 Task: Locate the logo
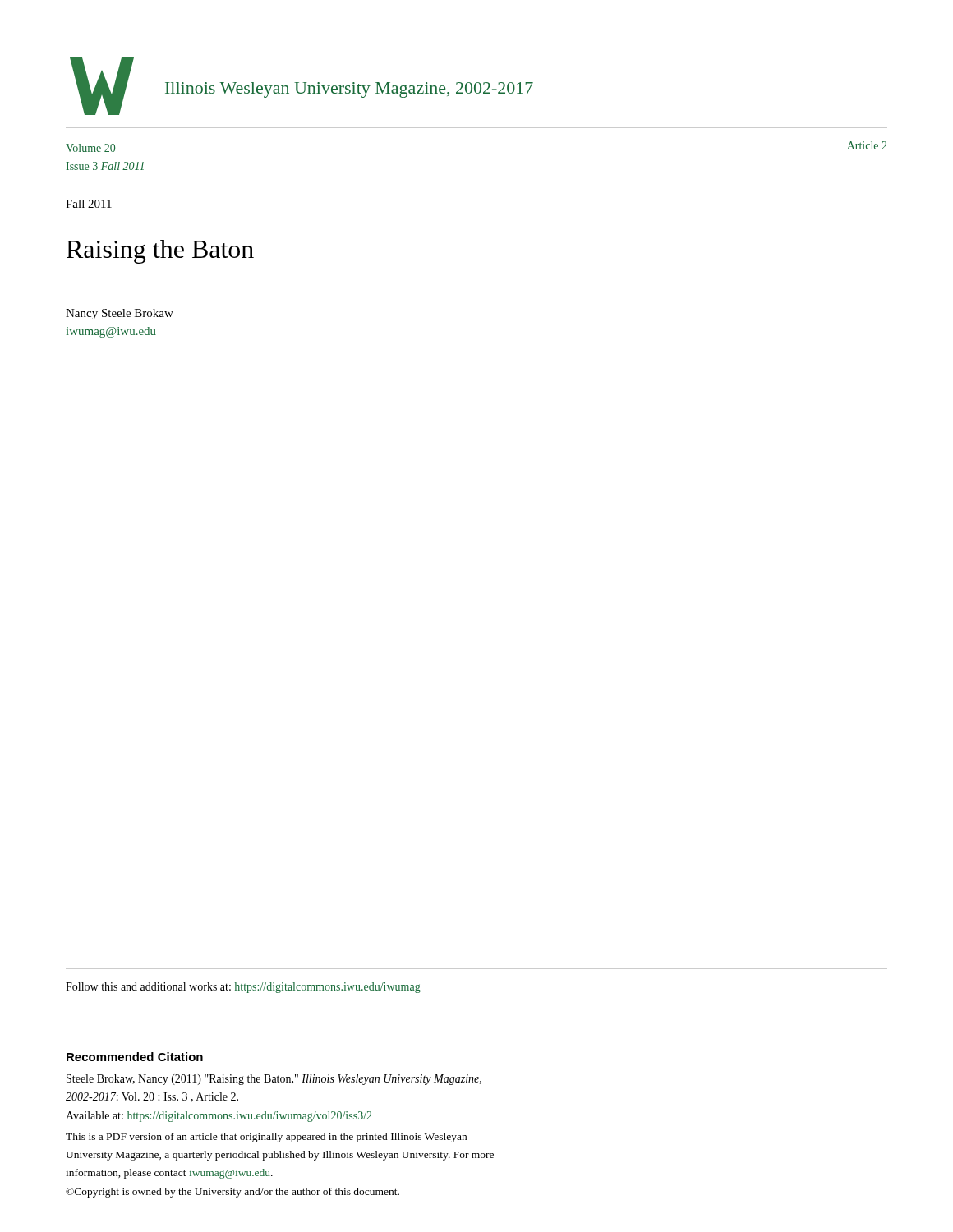[103, 88]
